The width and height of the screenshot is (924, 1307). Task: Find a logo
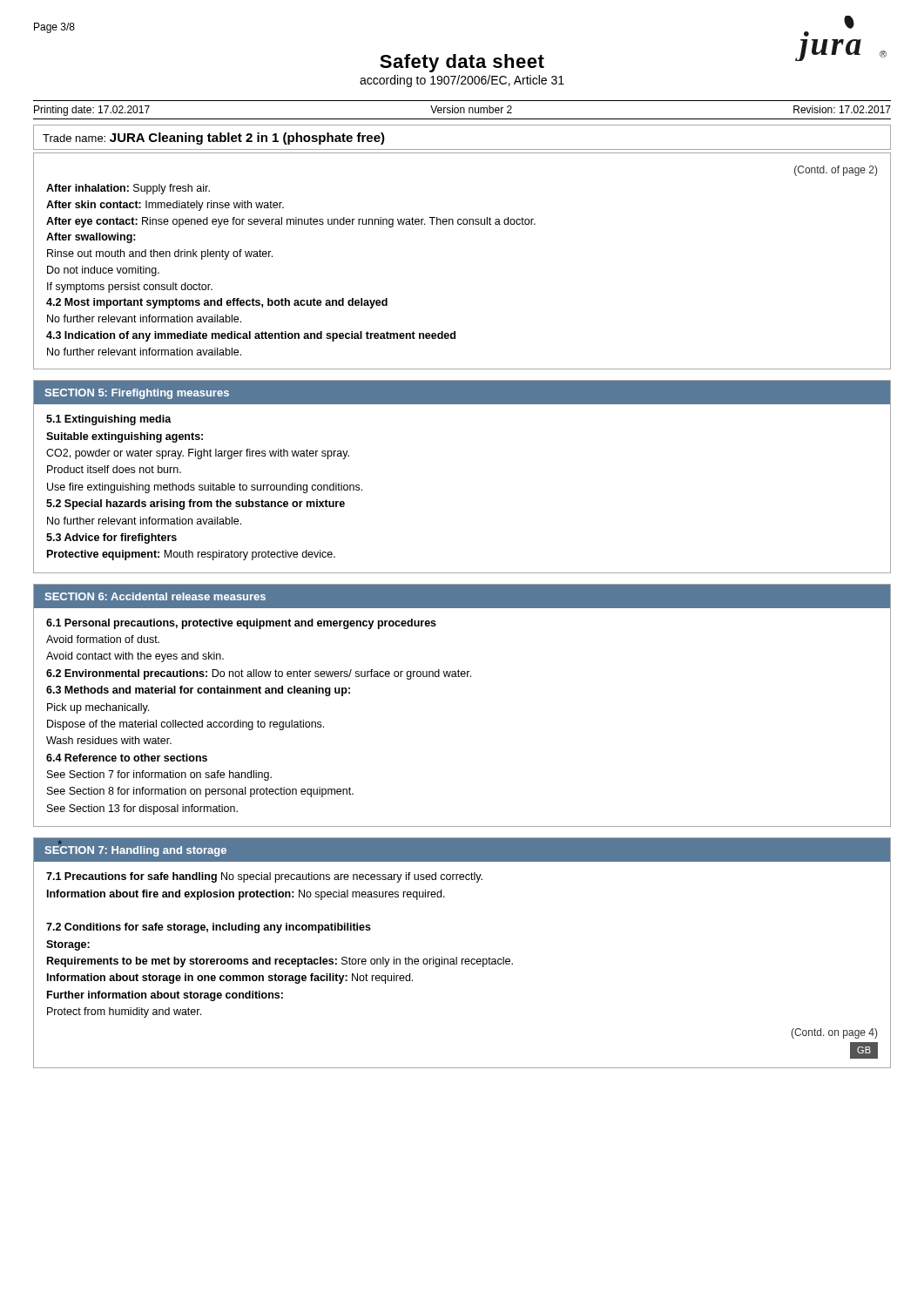click(x=843, y=40)
